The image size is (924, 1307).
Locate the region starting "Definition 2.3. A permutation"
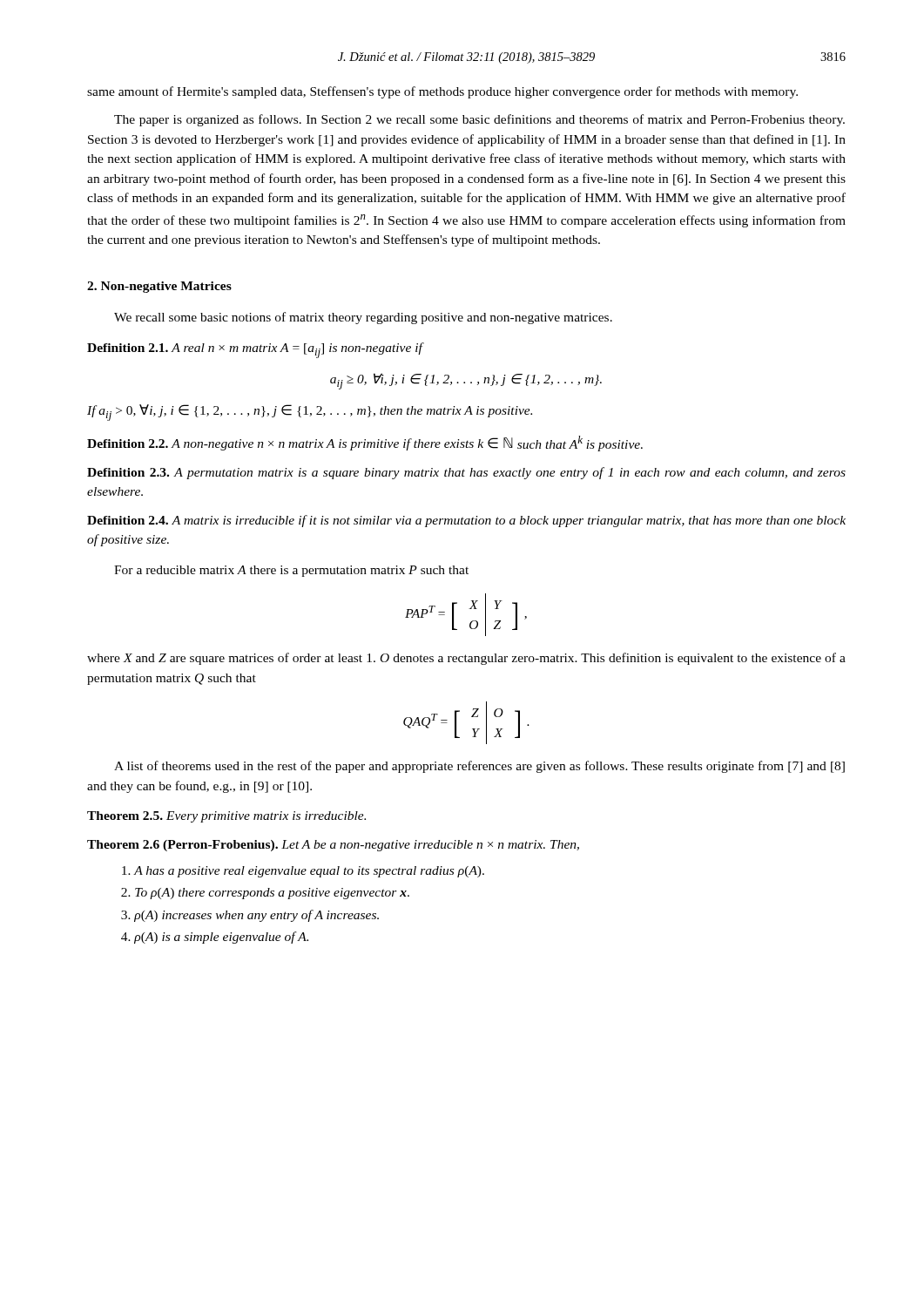pos(466,482)
